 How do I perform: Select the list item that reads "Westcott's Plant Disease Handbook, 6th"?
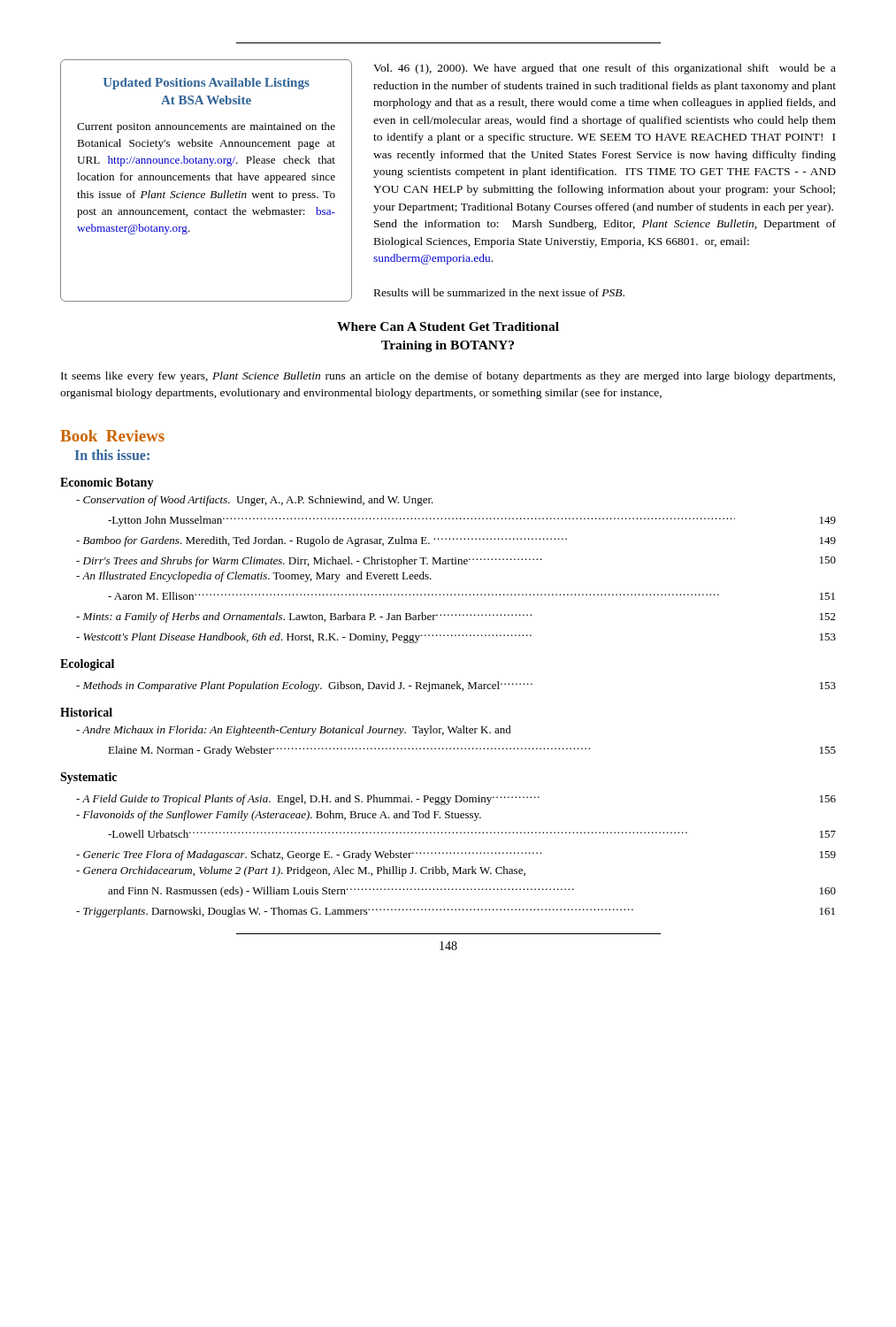point(456,635)
